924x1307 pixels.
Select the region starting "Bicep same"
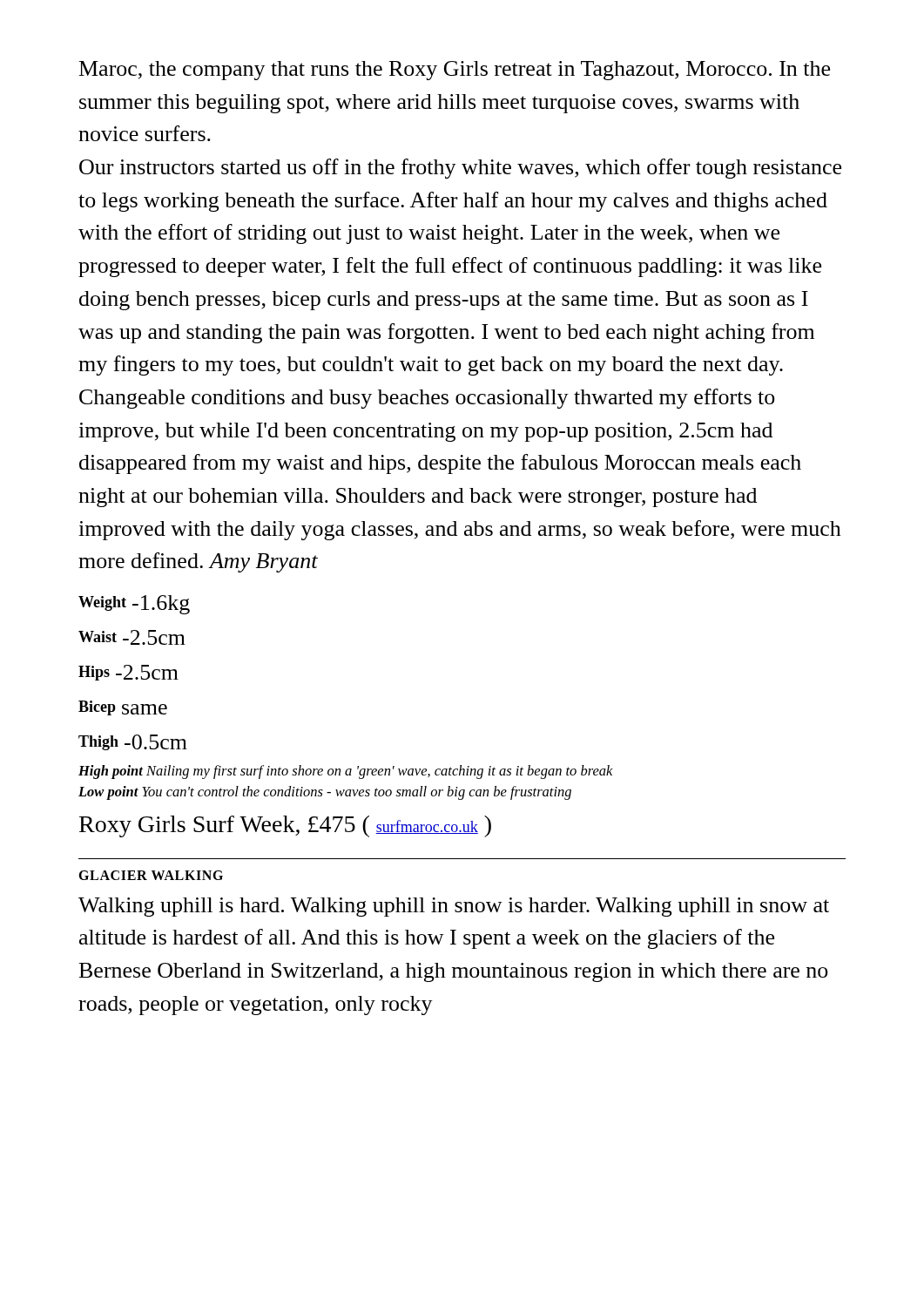pyautogui.click(x=123, y=707)
